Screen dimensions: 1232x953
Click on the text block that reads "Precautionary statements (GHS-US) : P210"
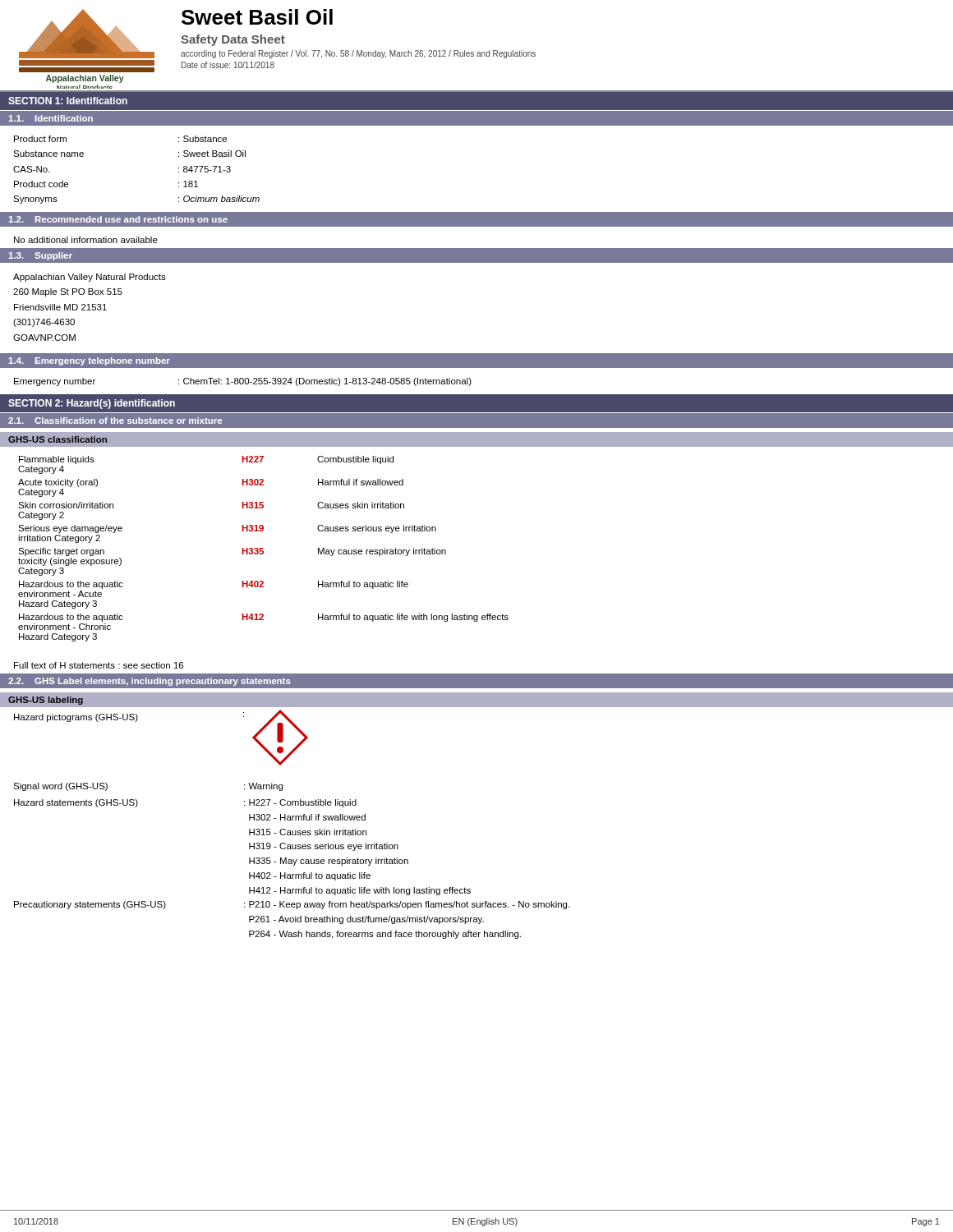[476, 920]
